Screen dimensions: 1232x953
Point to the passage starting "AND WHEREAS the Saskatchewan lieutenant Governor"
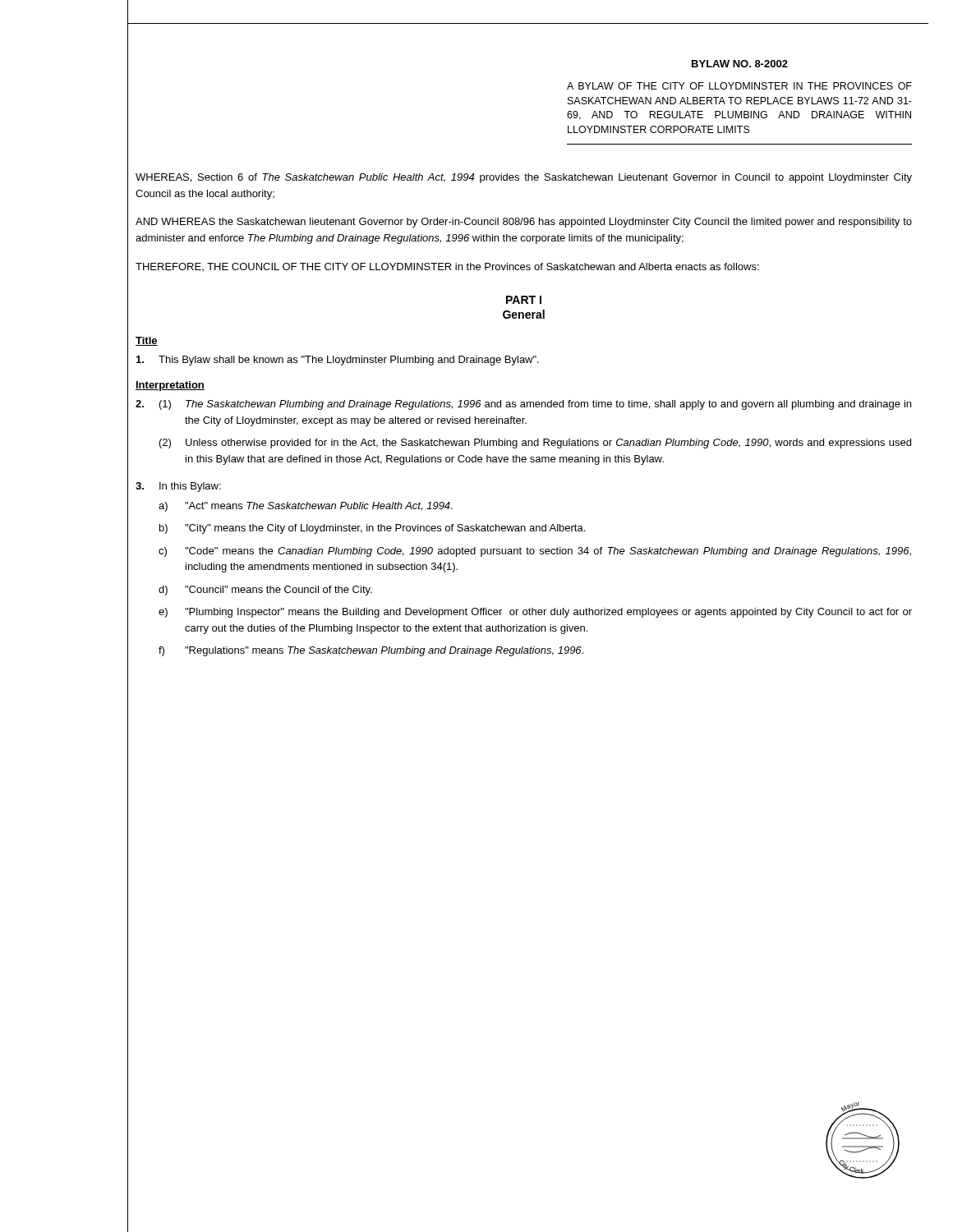[x=524, y=230]
